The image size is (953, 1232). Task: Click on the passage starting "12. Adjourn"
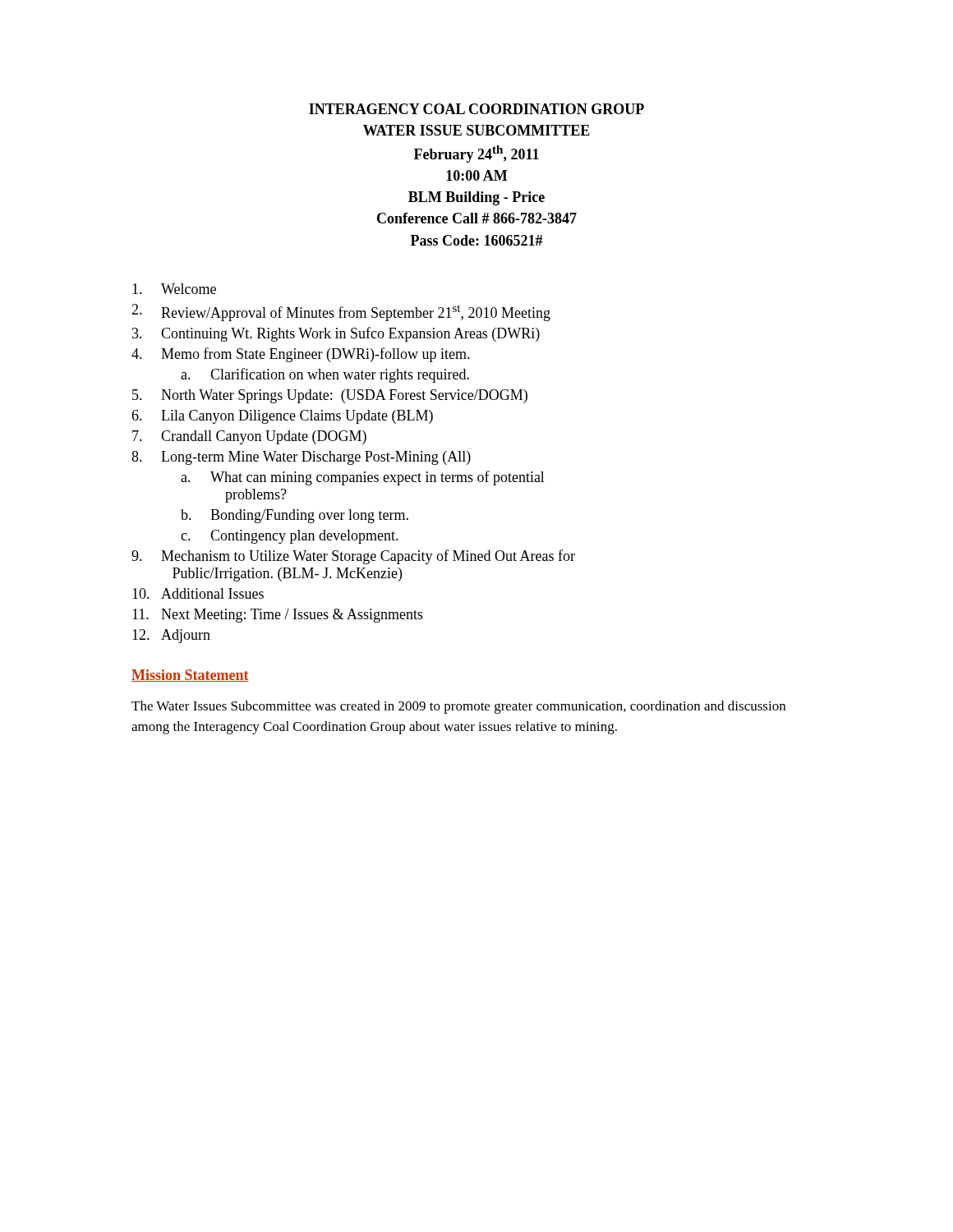(171, 635)
